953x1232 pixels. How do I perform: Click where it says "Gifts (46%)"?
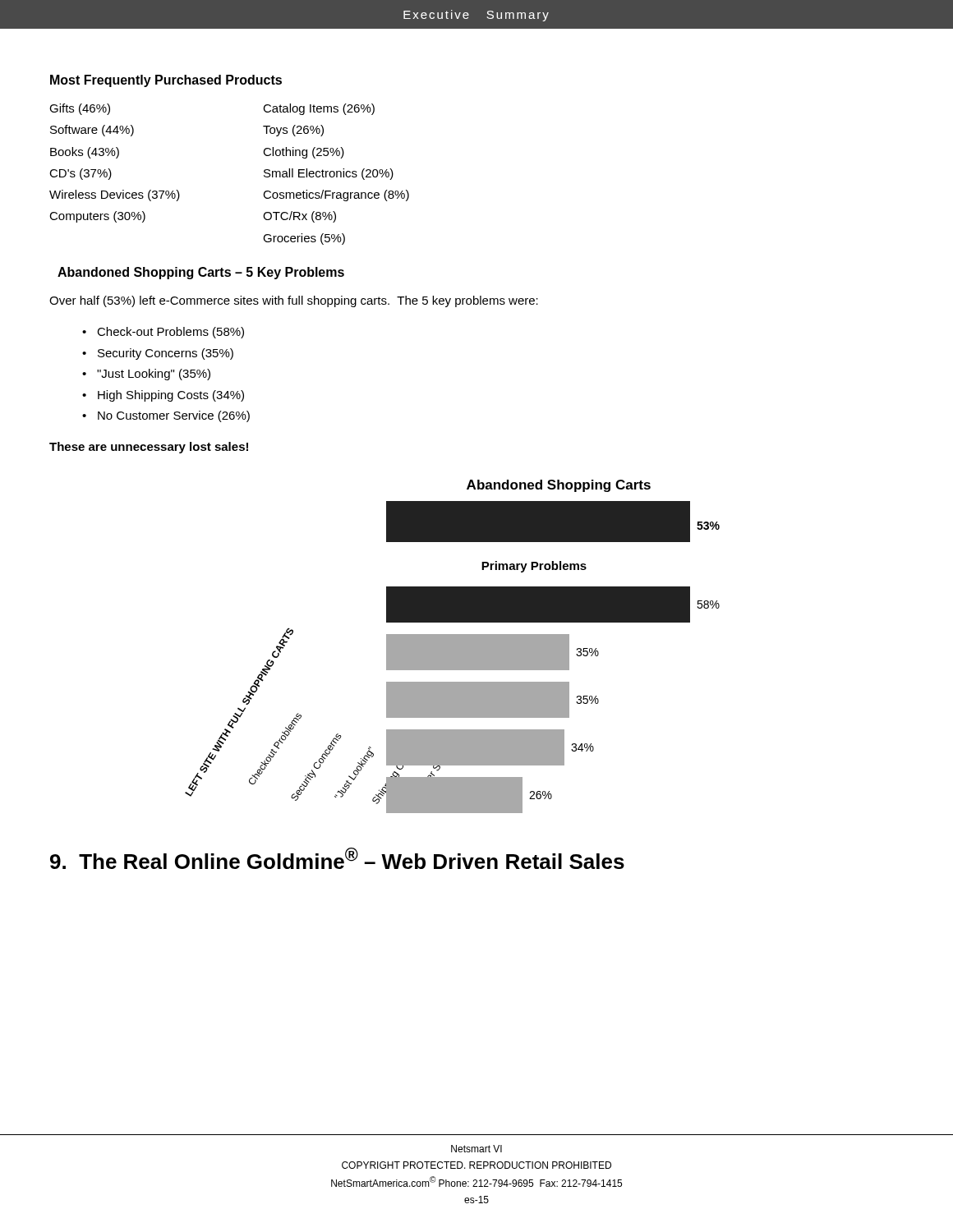click(80, 108)
